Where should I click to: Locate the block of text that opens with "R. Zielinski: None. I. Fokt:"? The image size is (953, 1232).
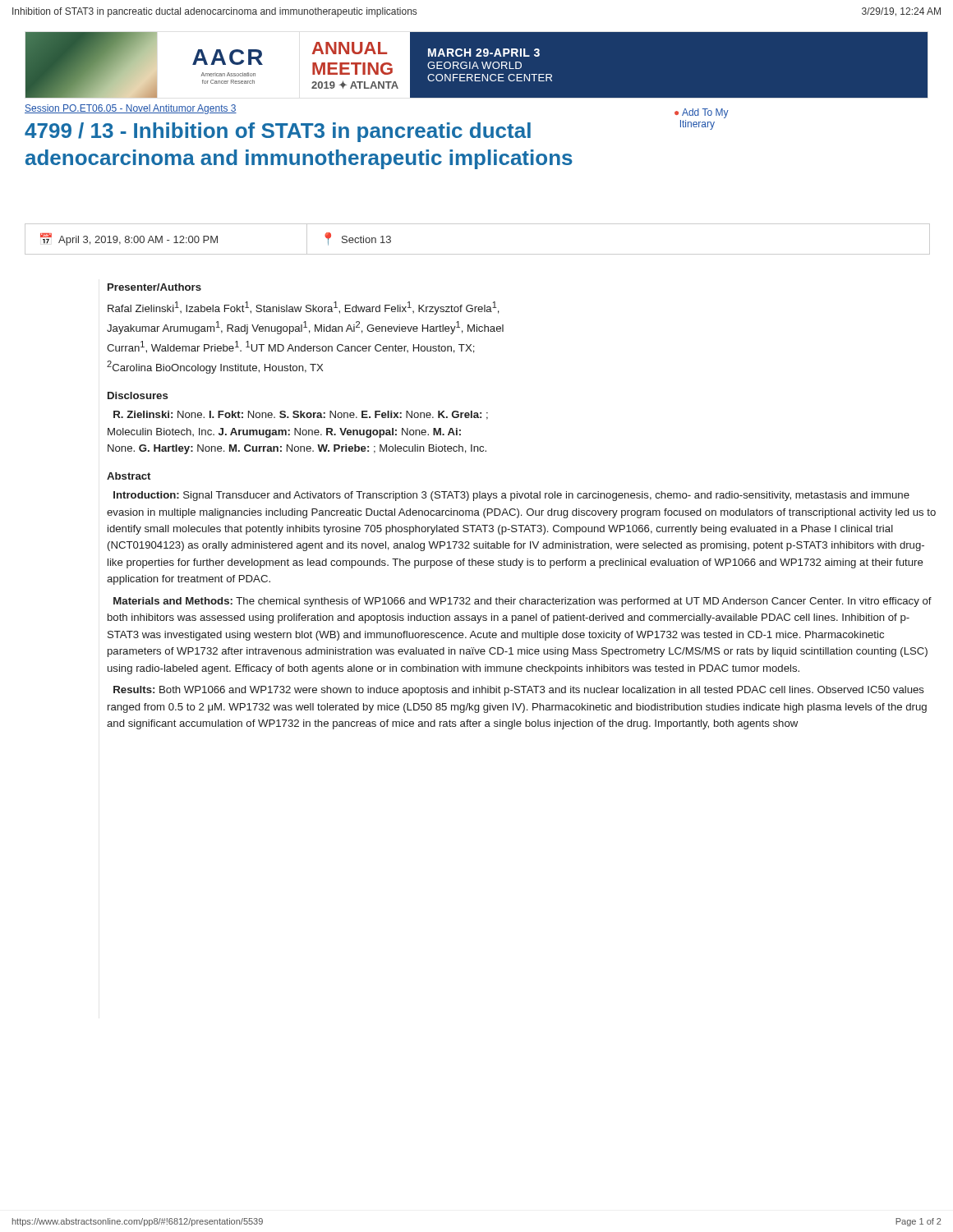pos(298,431)
